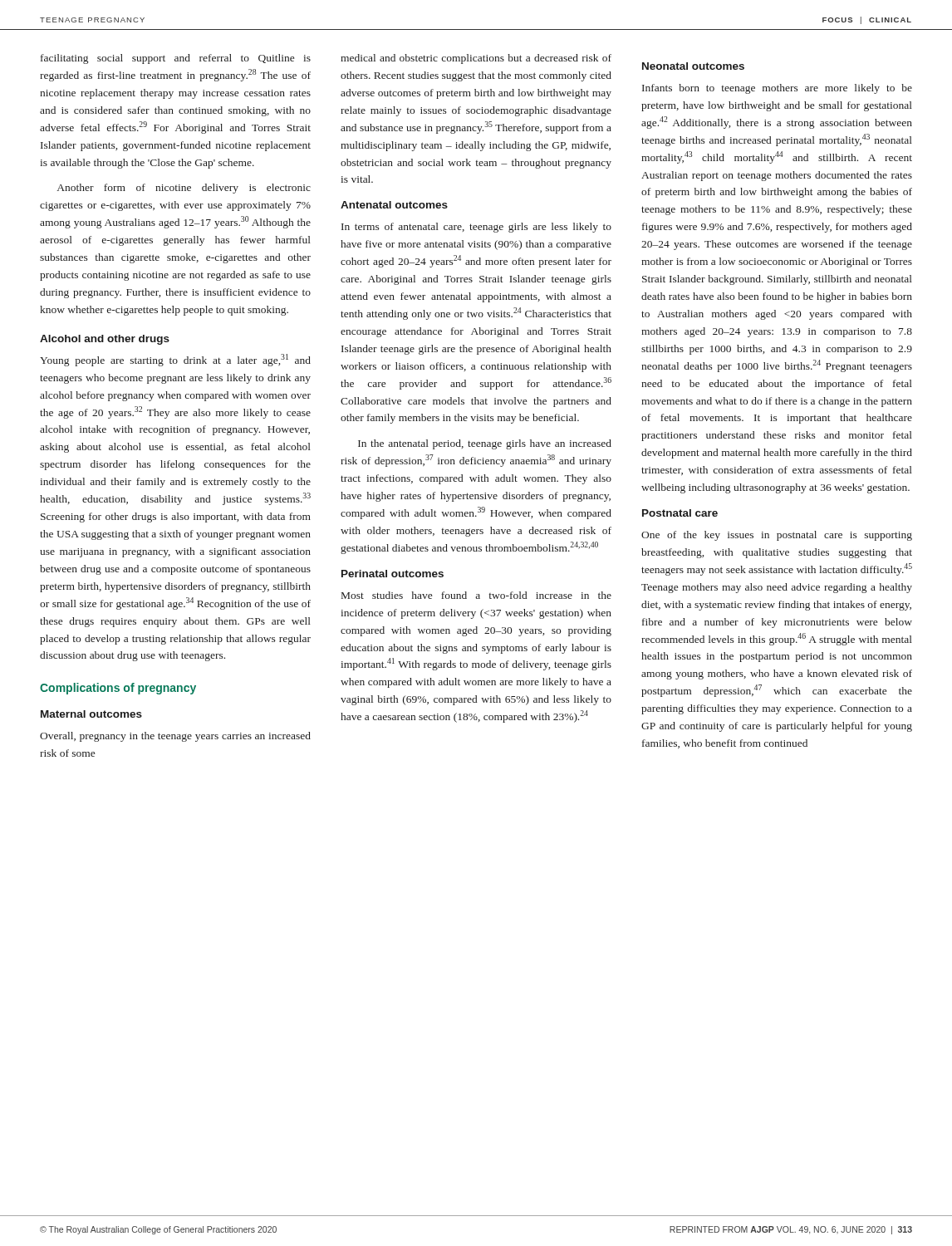The width and height of the screenshot is (952, 1246).
Task: Find the passage starting "Alcohol and other"
Action: pyautogui.click(x=105, y=338)
